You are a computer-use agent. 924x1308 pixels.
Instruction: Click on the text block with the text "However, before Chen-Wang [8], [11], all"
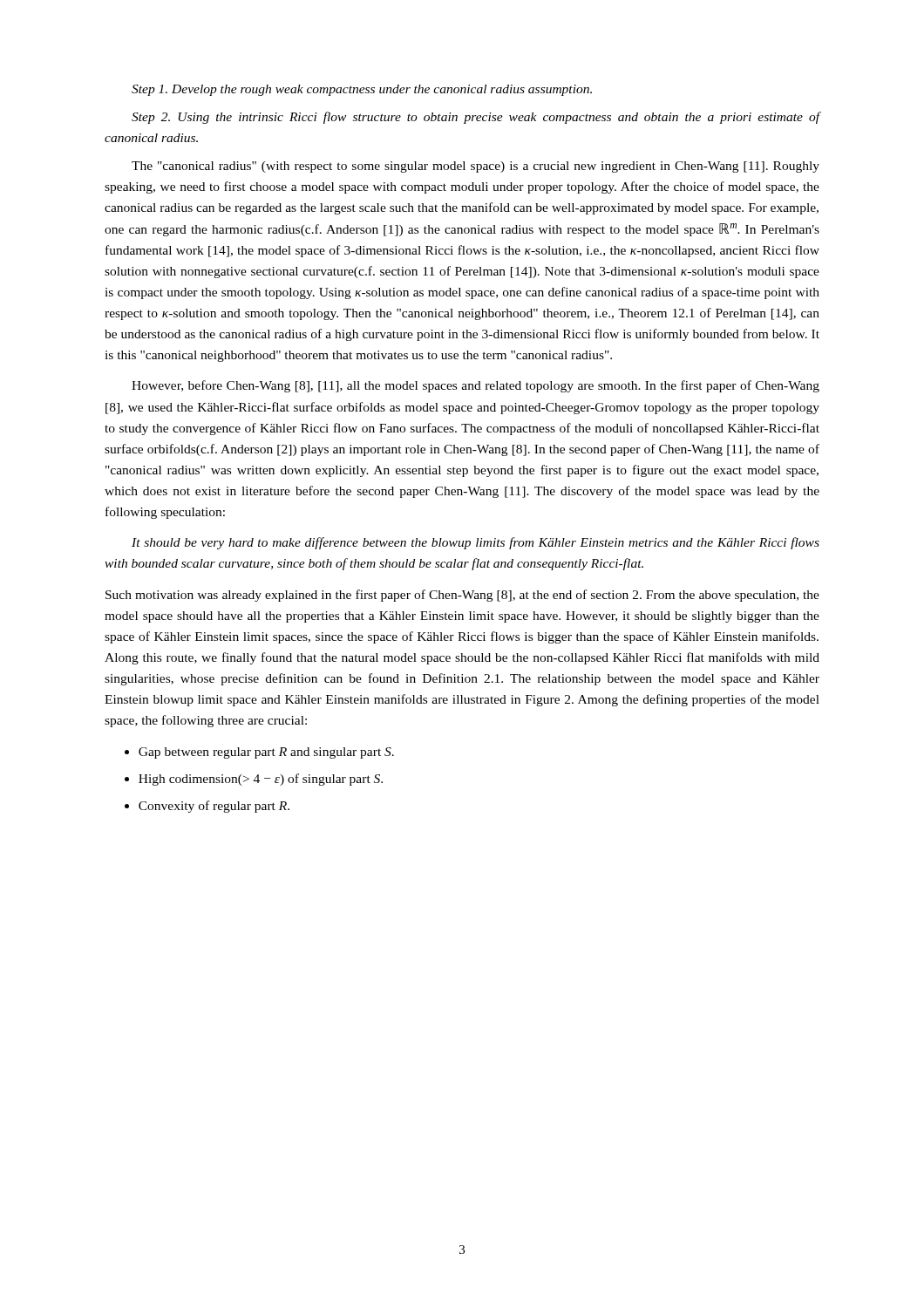(462, 449)
